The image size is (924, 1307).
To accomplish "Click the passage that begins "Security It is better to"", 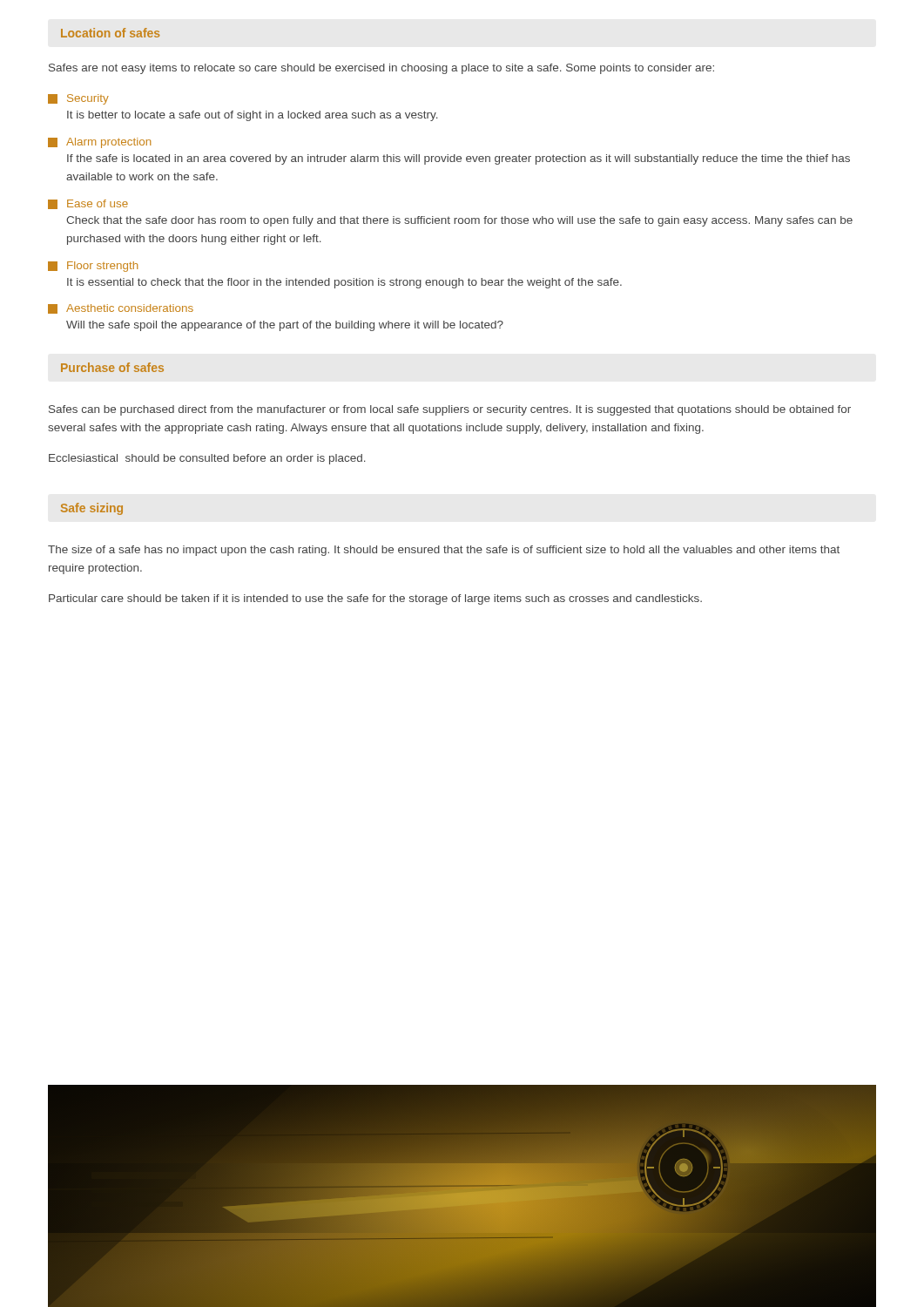I will (x=78, y=99).
